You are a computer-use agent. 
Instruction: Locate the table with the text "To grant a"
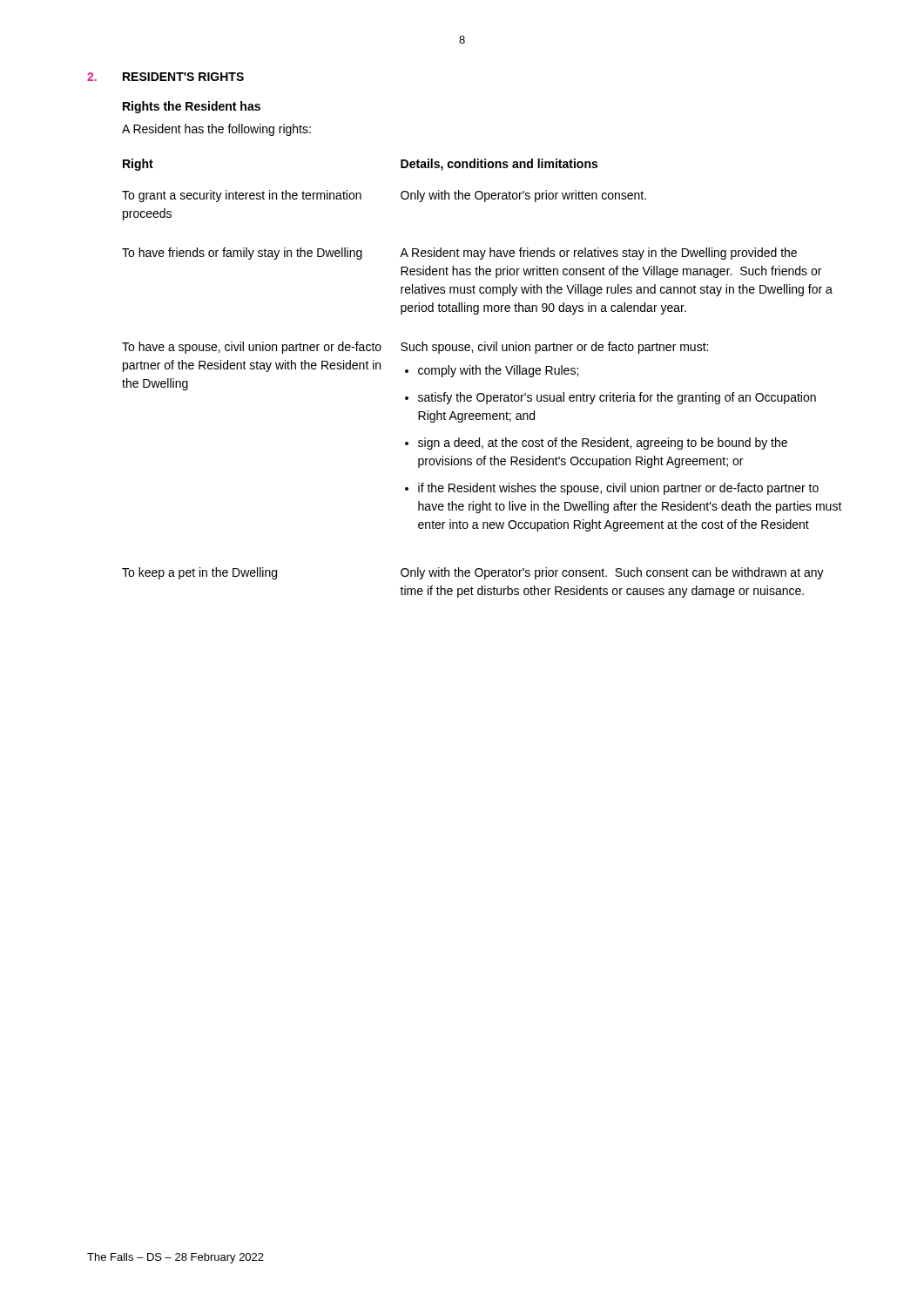(471, 383)
